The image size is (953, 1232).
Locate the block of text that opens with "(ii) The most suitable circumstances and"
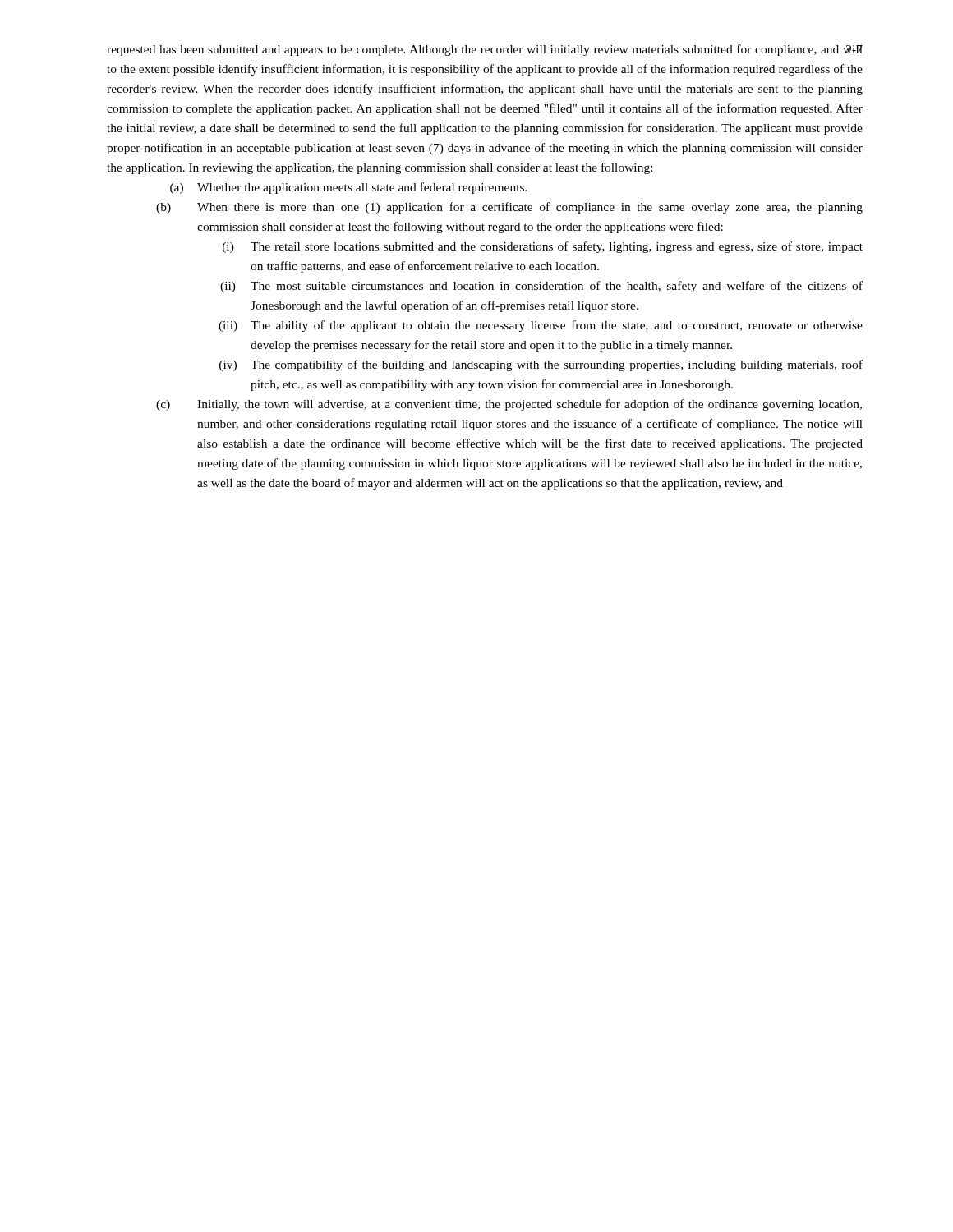point(534,296)
